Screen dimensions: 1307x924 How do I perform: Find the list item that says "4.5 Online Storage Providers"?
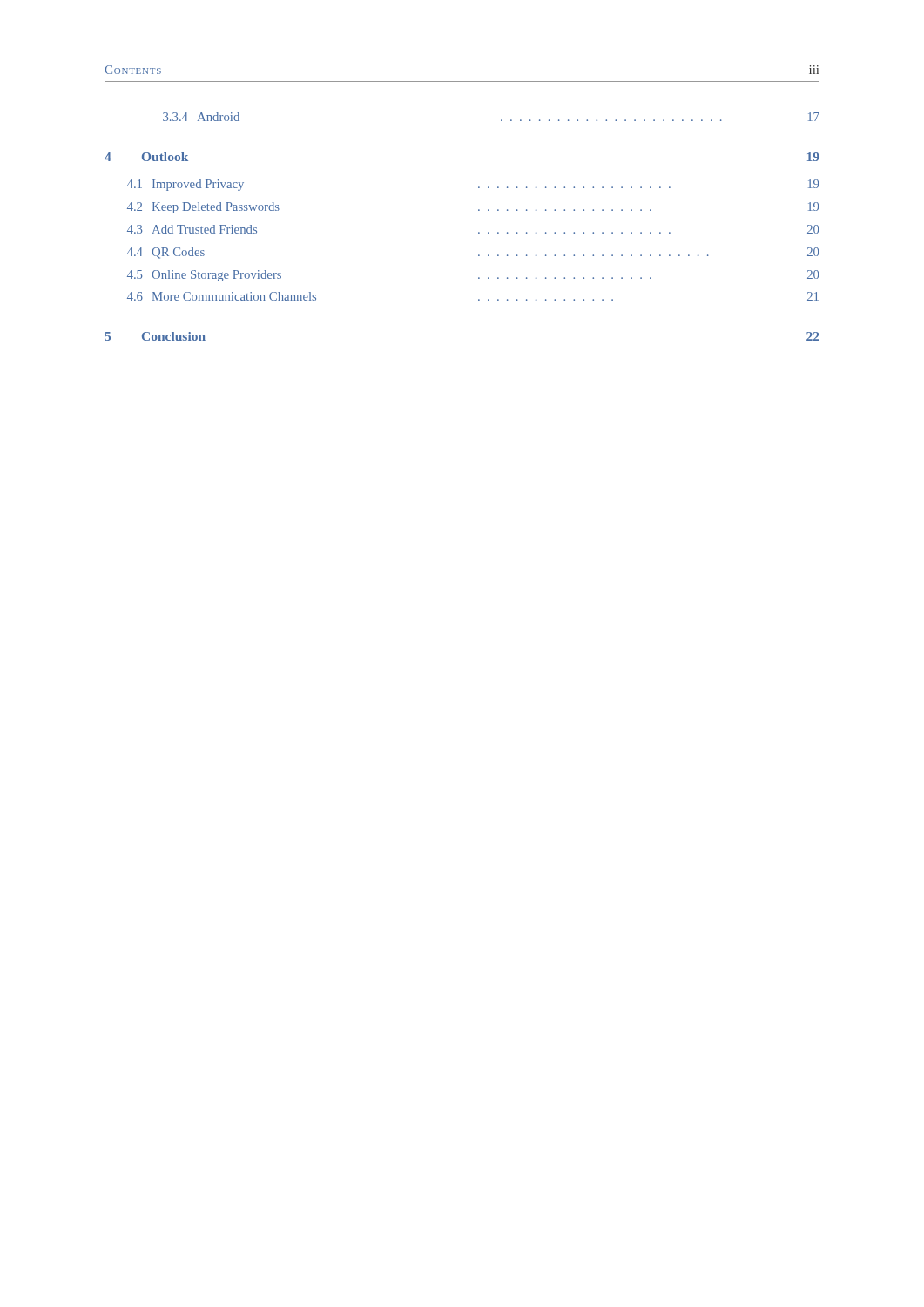click(202, 274)
